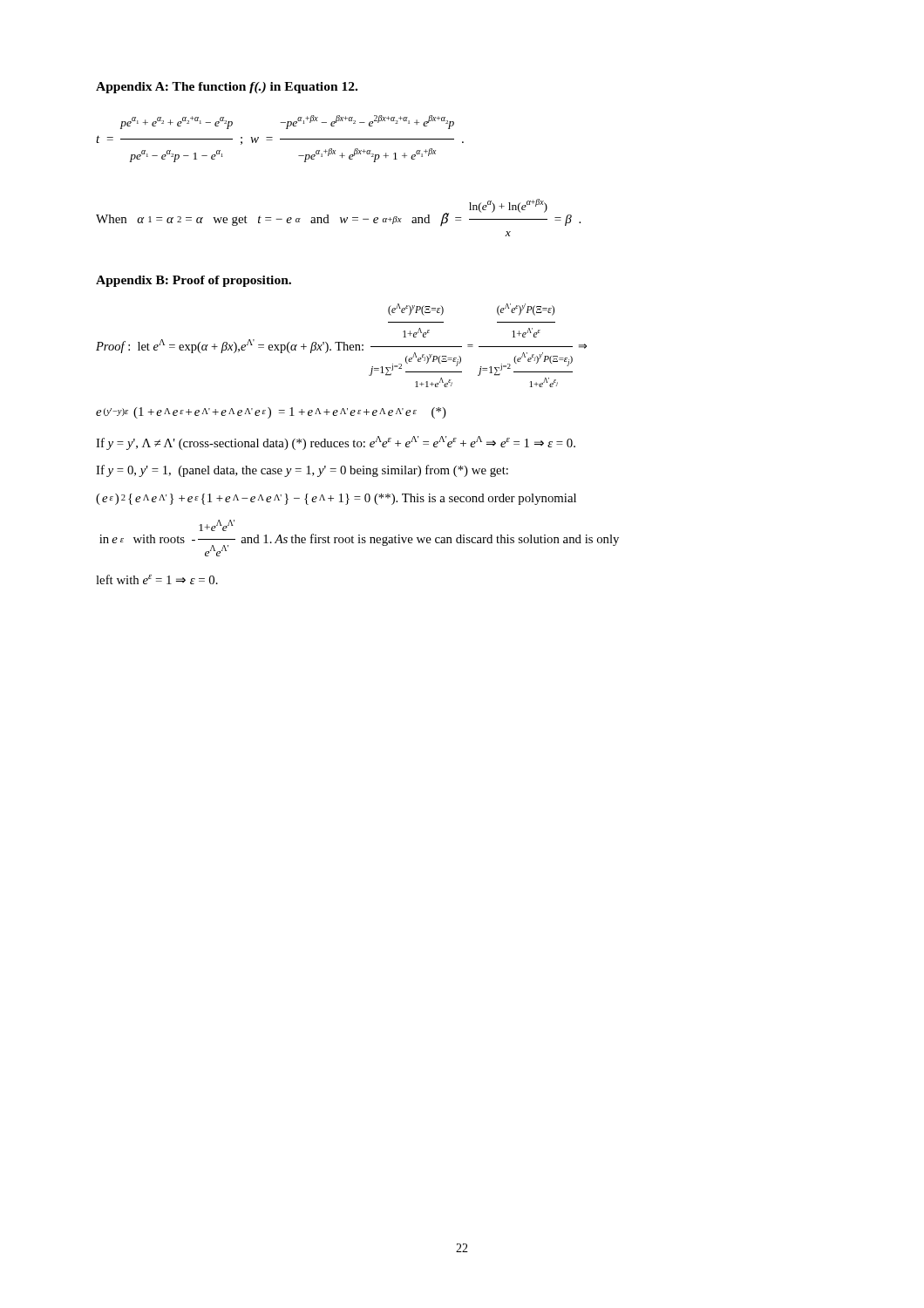924x1308 pixels.
Task: Select the block starting "(eε)2 {eΛeΛ'} + eε"
Action: [336, 498]
